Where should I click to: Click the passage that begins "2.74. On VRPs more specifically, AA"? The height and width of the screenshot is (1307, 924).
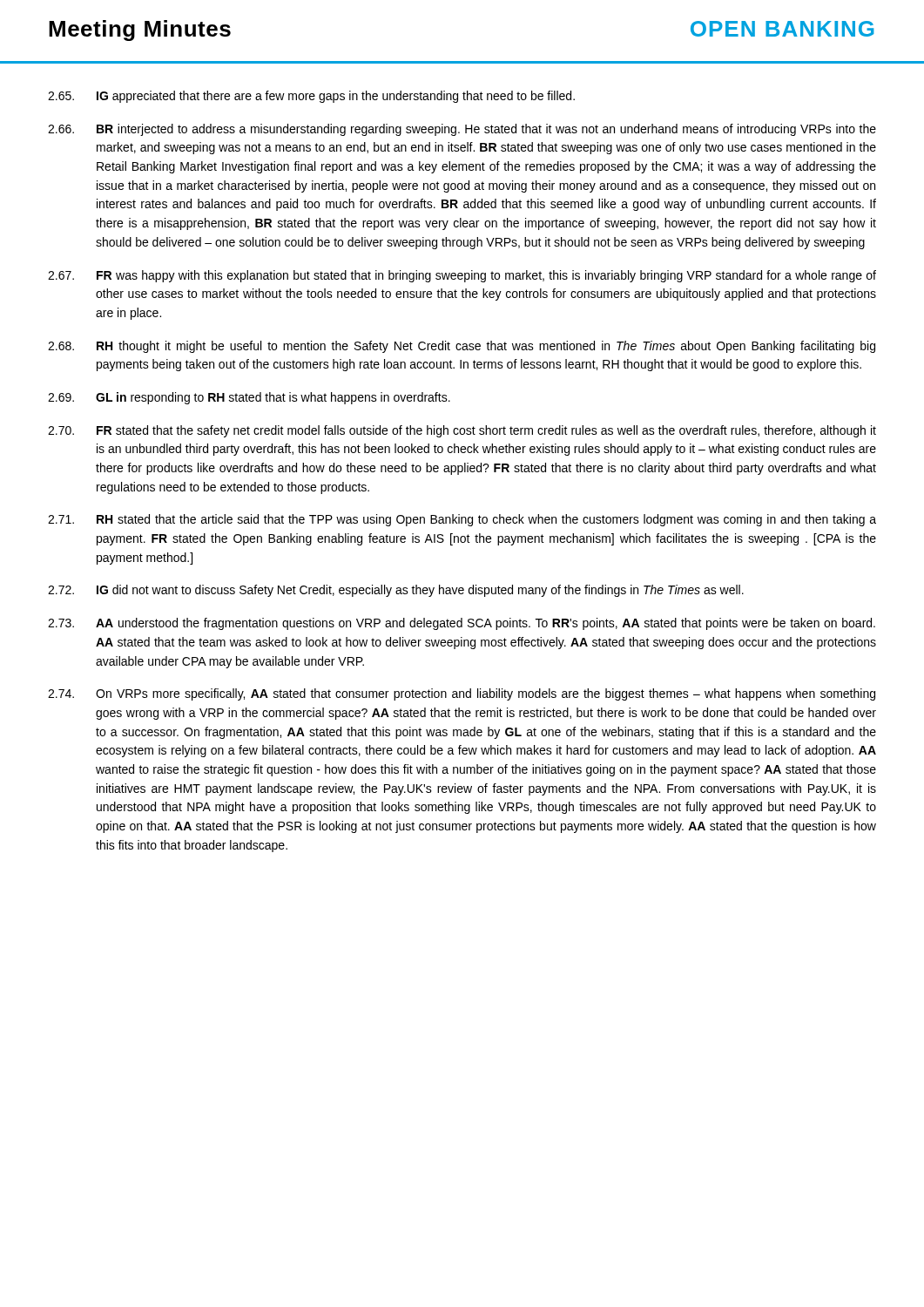[x=462, y=770]
